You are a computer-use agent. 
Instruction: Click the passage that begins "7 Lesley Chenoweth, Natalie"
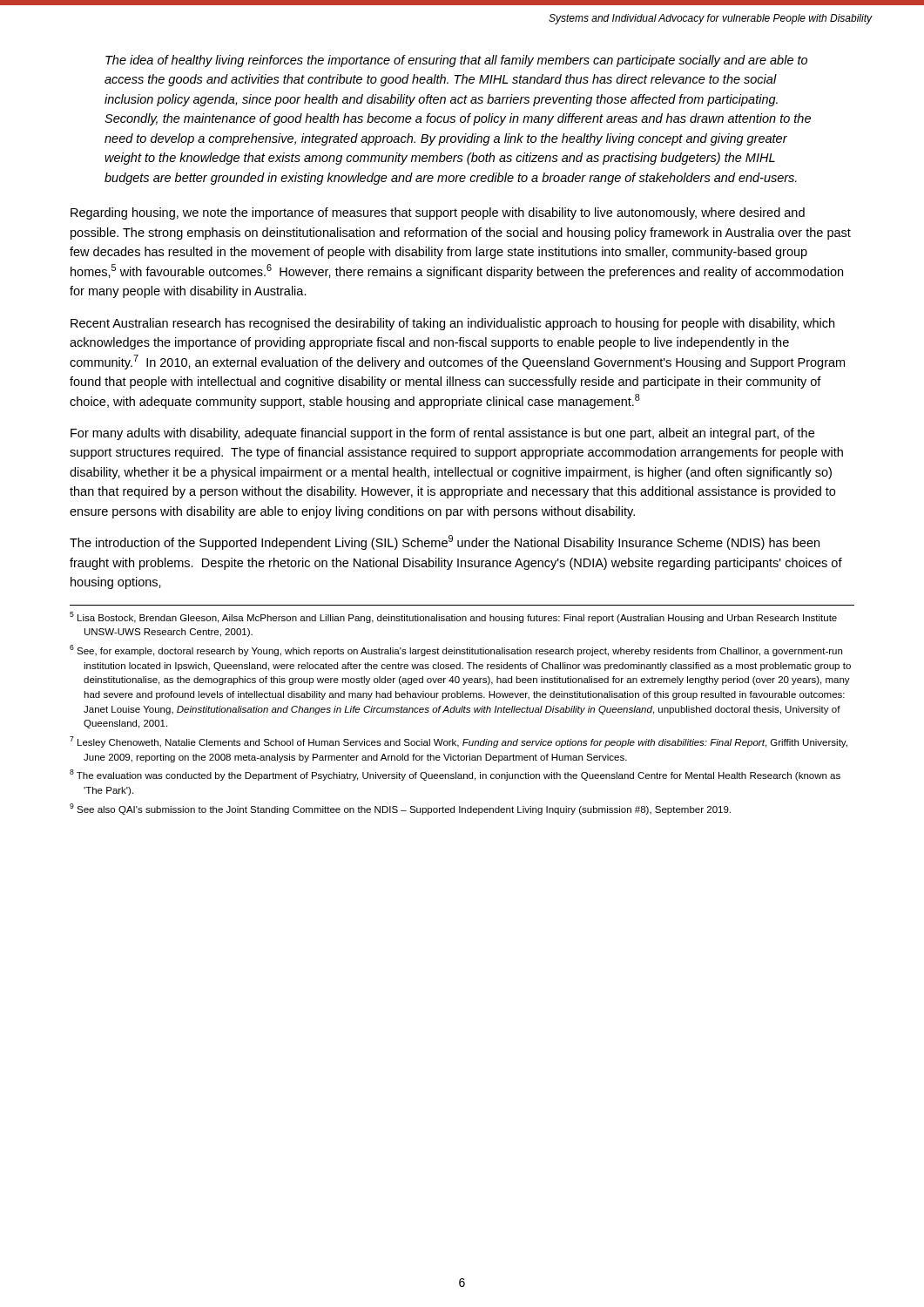[459, 749]
